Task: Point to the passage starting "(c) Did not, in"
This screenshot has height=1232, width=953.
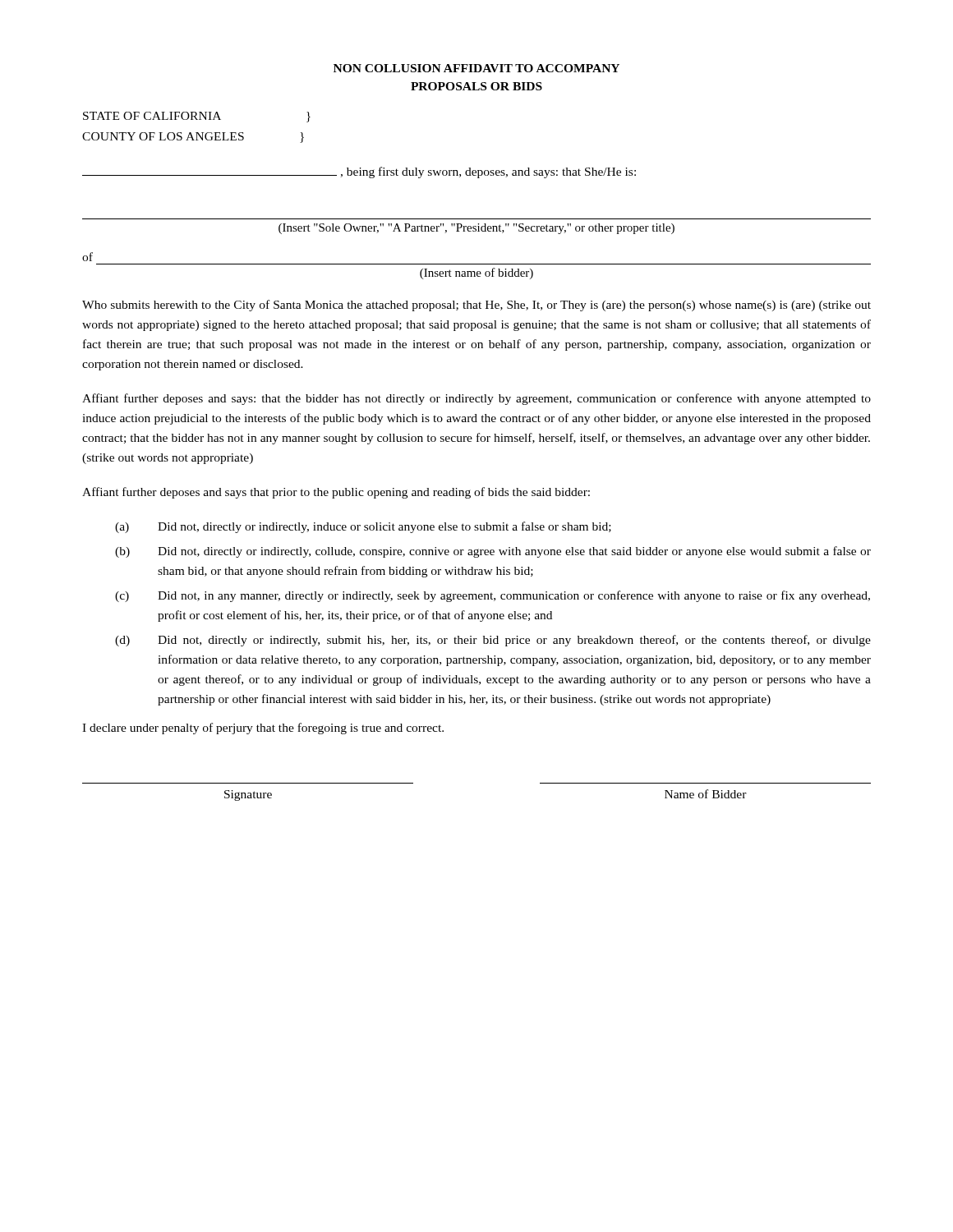Action: pyautogui.click(x=493, y=605)
